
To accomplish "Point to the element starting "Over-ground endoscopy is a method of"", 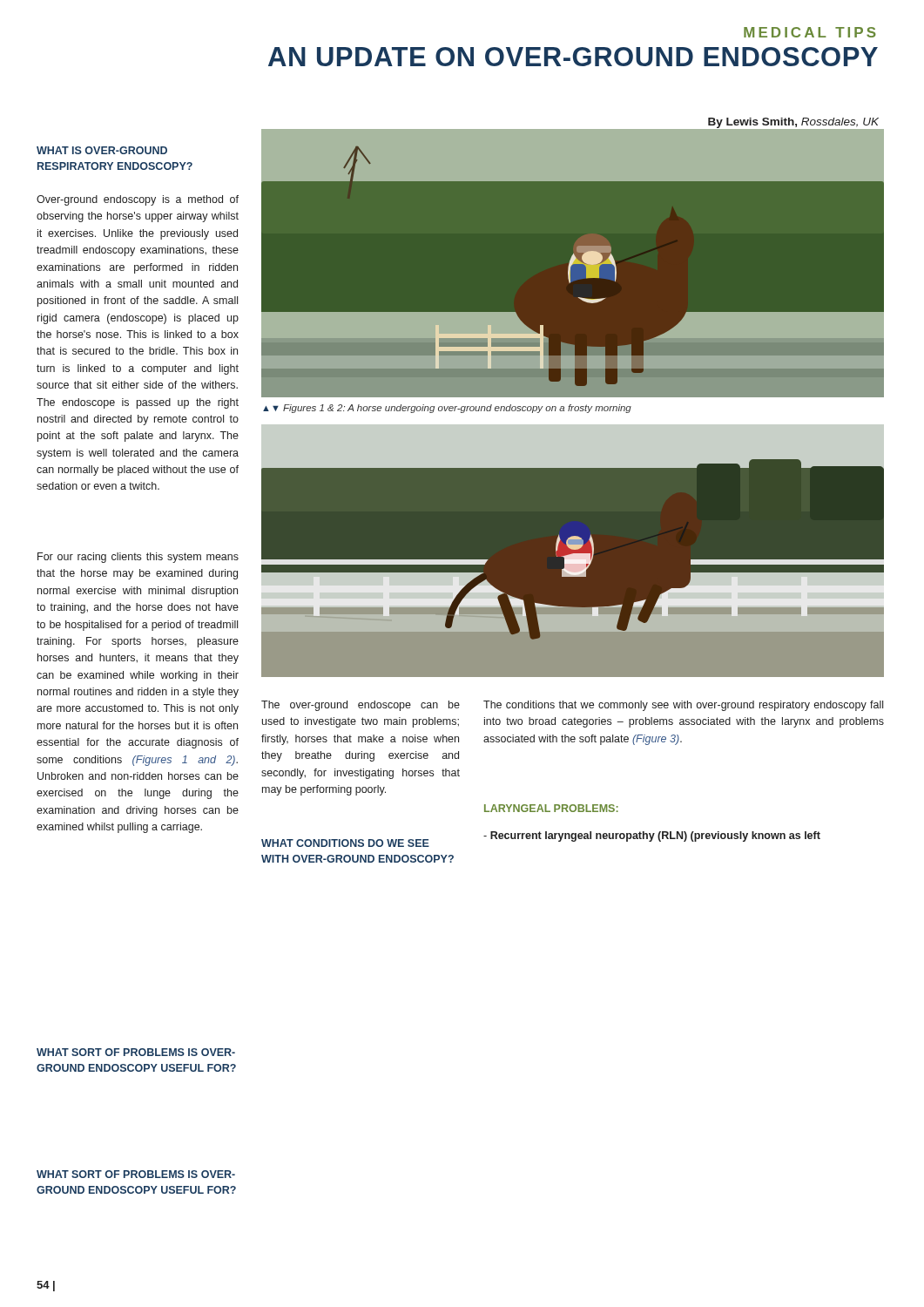I will point(138,343).
